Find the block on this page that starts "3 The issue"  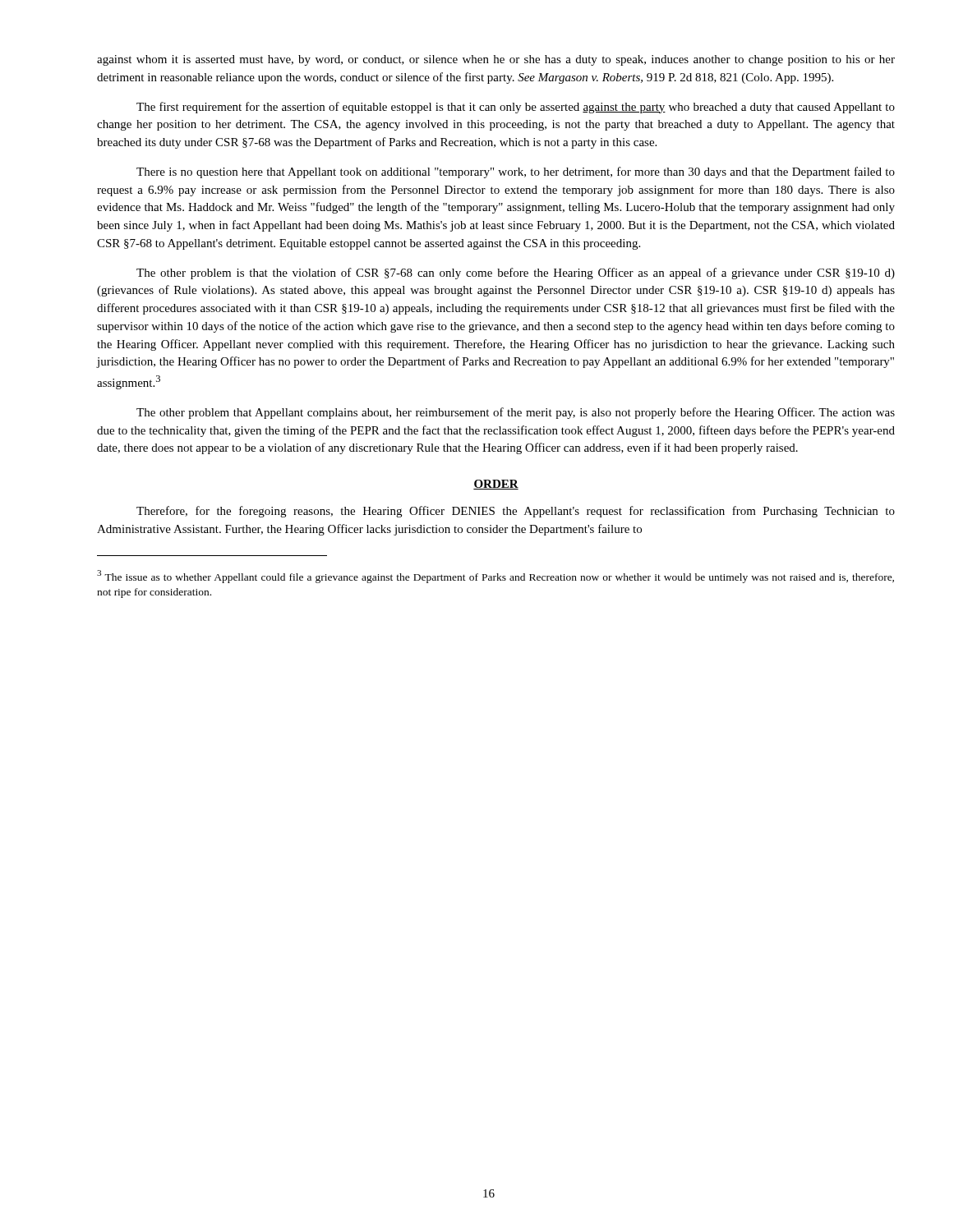496,584
